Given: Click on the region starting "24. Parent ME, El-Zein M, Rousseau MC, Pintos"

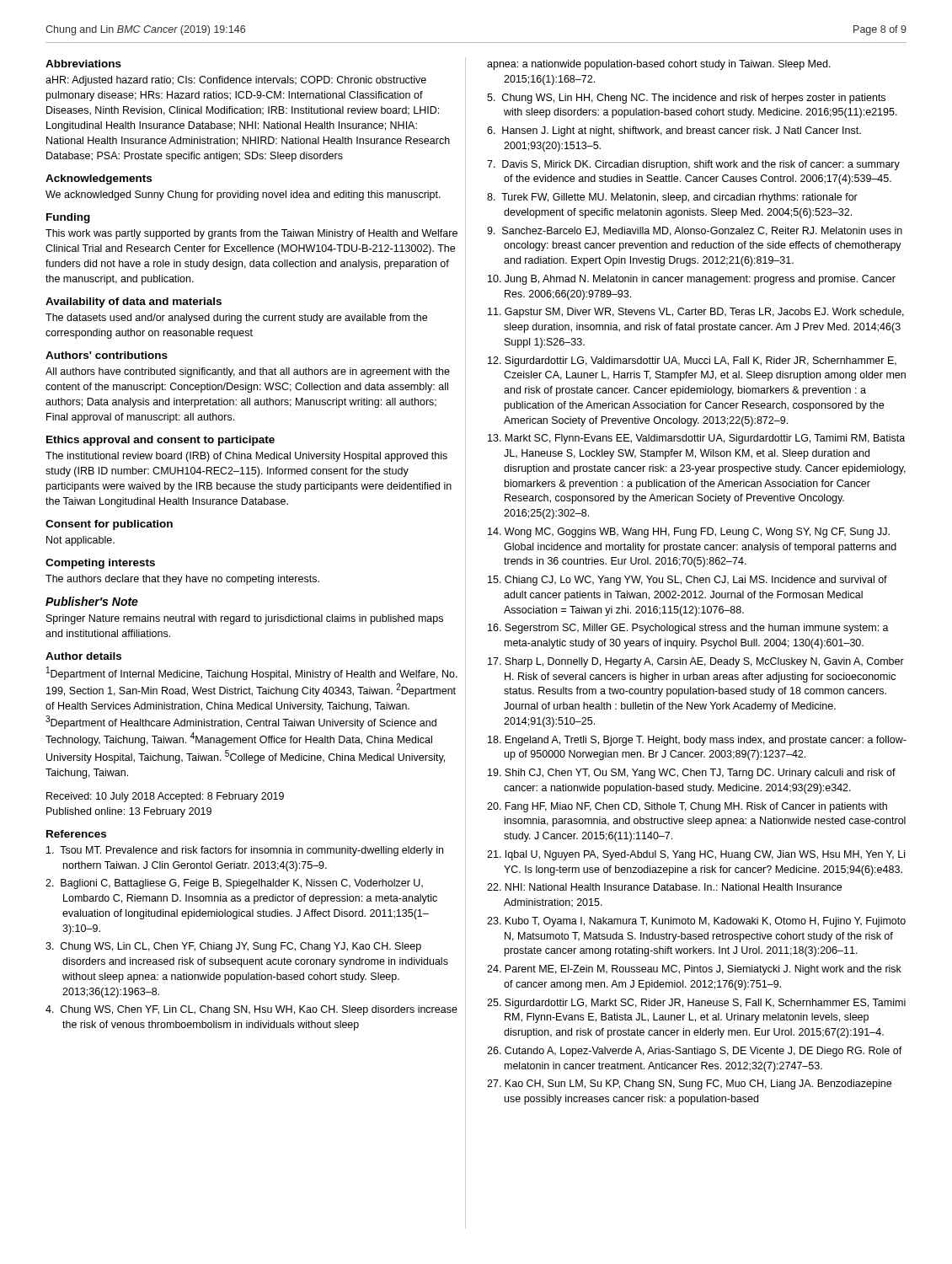Looking at the screenshot, I should coord(694,977).
